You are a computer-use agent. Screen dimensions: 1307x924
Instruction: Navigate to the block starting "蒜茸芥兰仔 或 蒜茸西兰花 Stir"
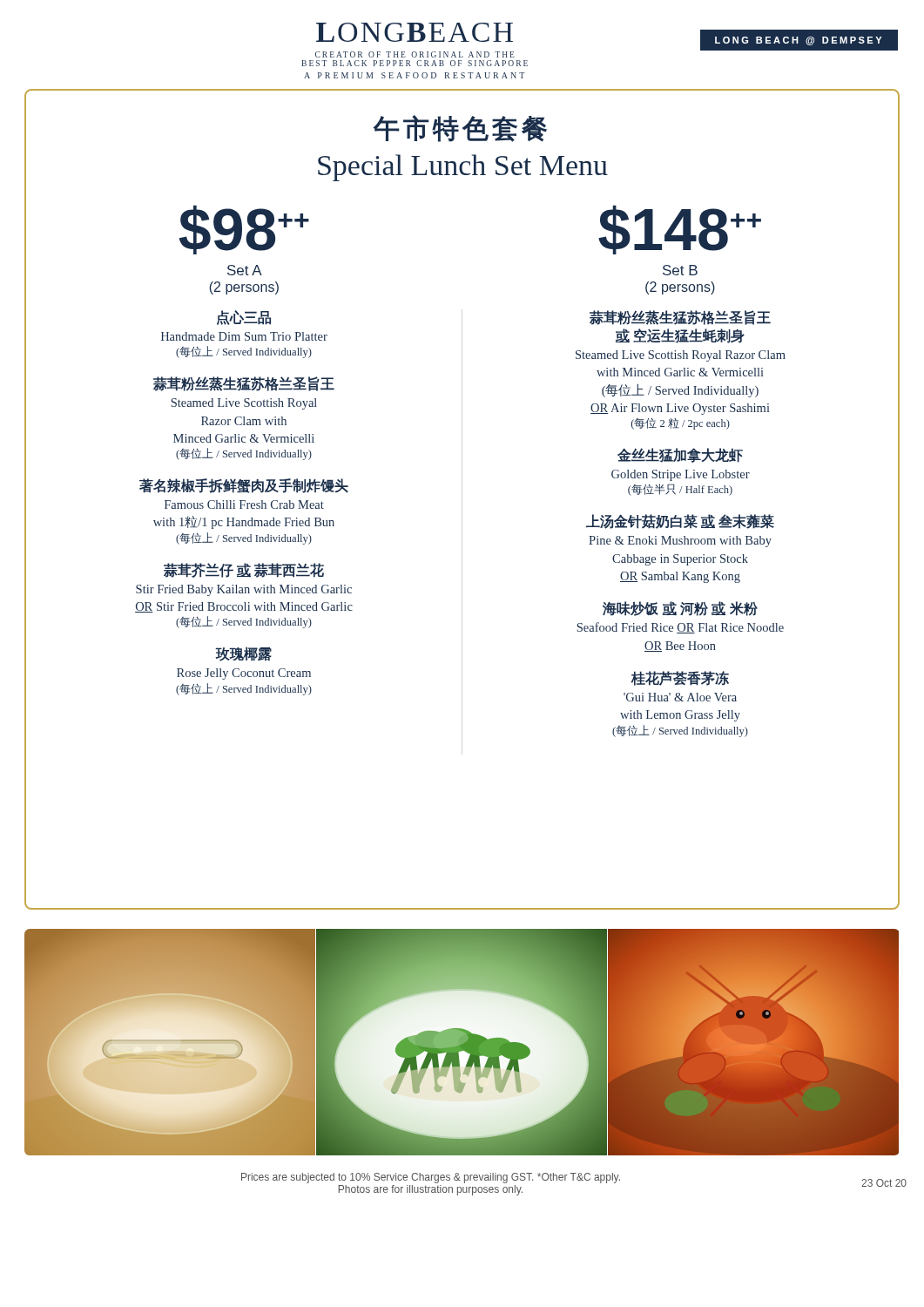click(x=244, y=596)
